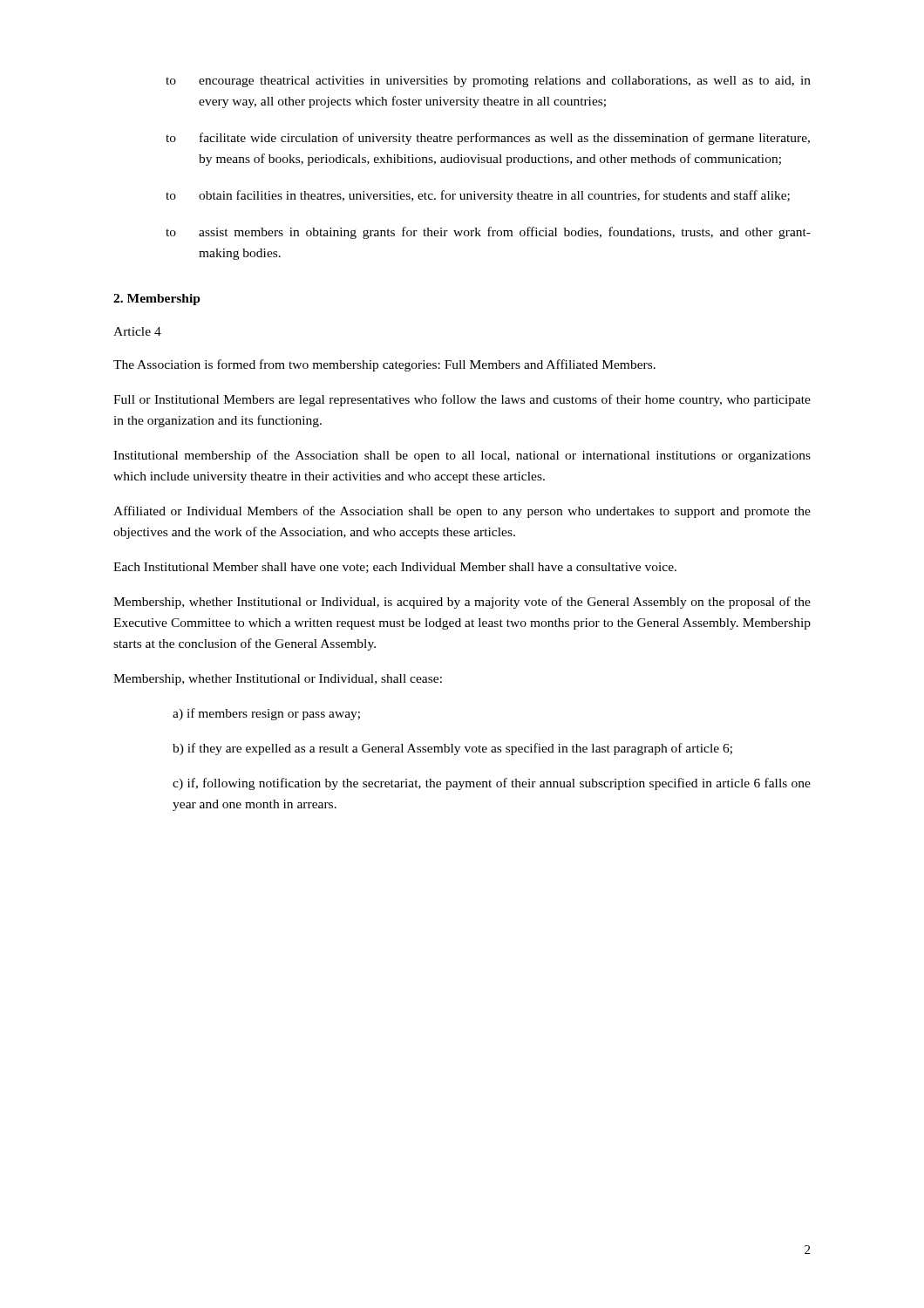Click the passage that begins "Institutional membership of the Association"
924x1308 pixels.
(x=462, y=465)
